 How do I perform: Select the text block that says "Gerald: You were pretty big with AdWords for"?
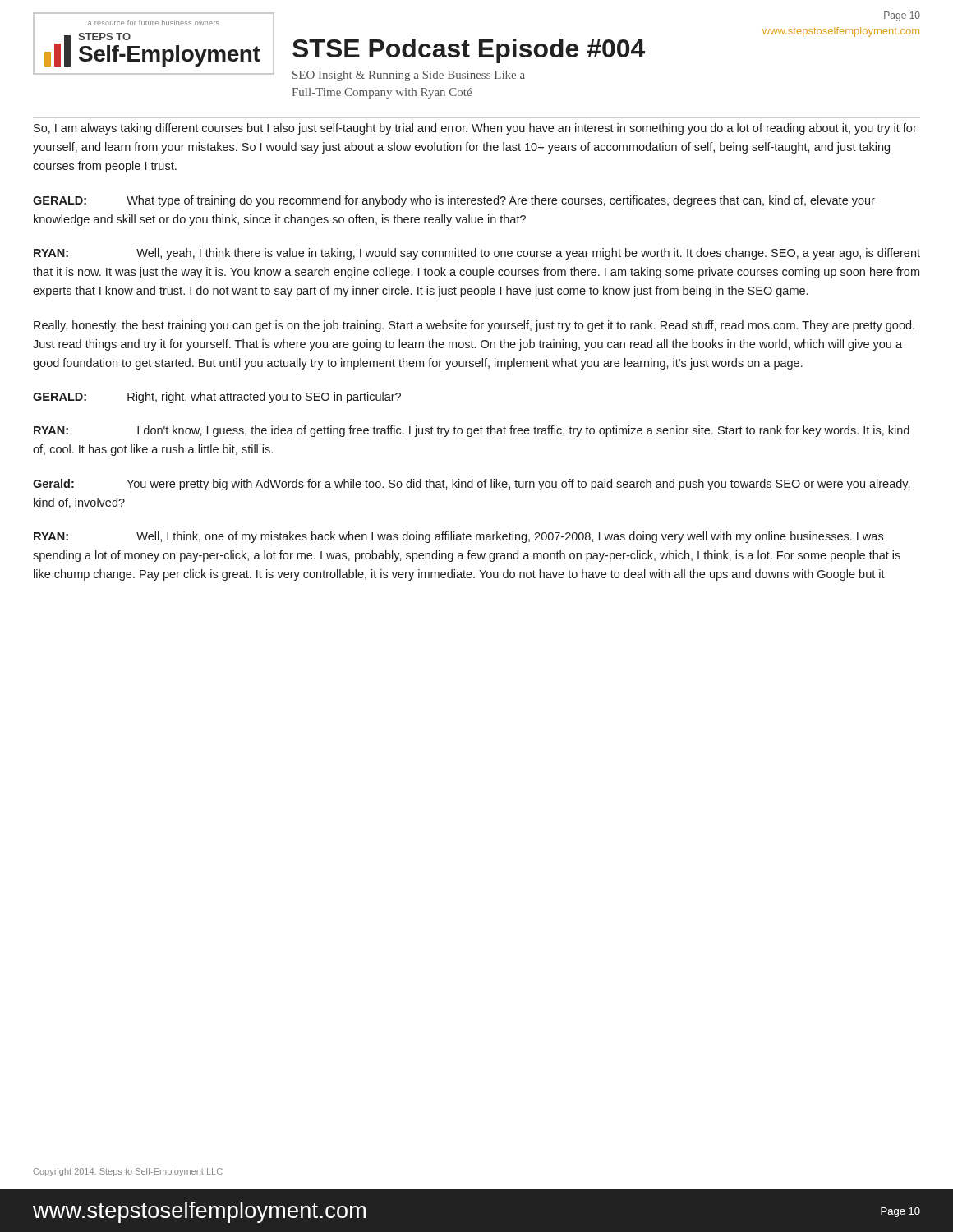tap(472, 492)
